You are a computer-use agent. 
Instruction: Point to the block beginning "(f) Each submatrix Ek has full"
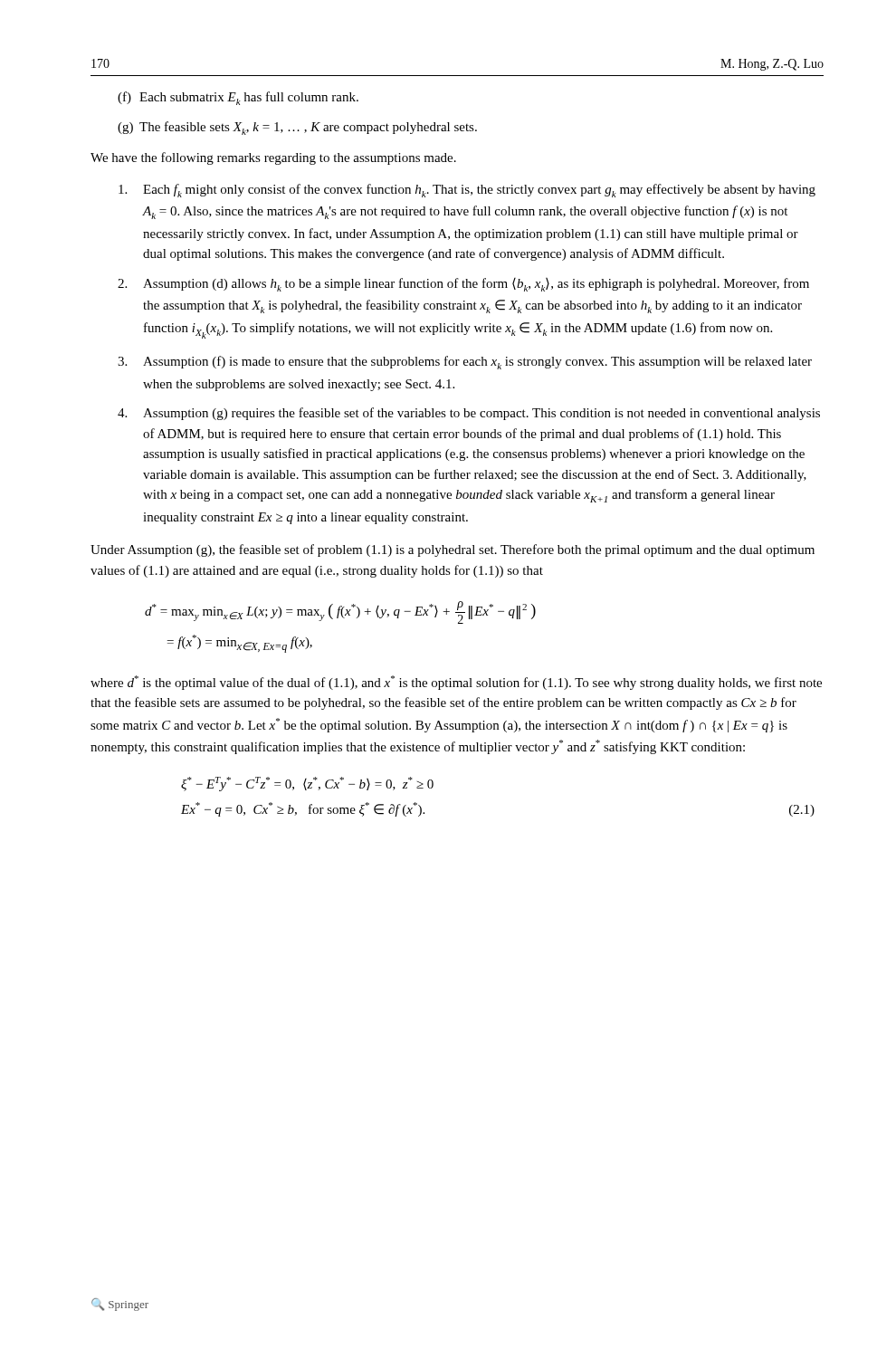(x=471, y=113)
